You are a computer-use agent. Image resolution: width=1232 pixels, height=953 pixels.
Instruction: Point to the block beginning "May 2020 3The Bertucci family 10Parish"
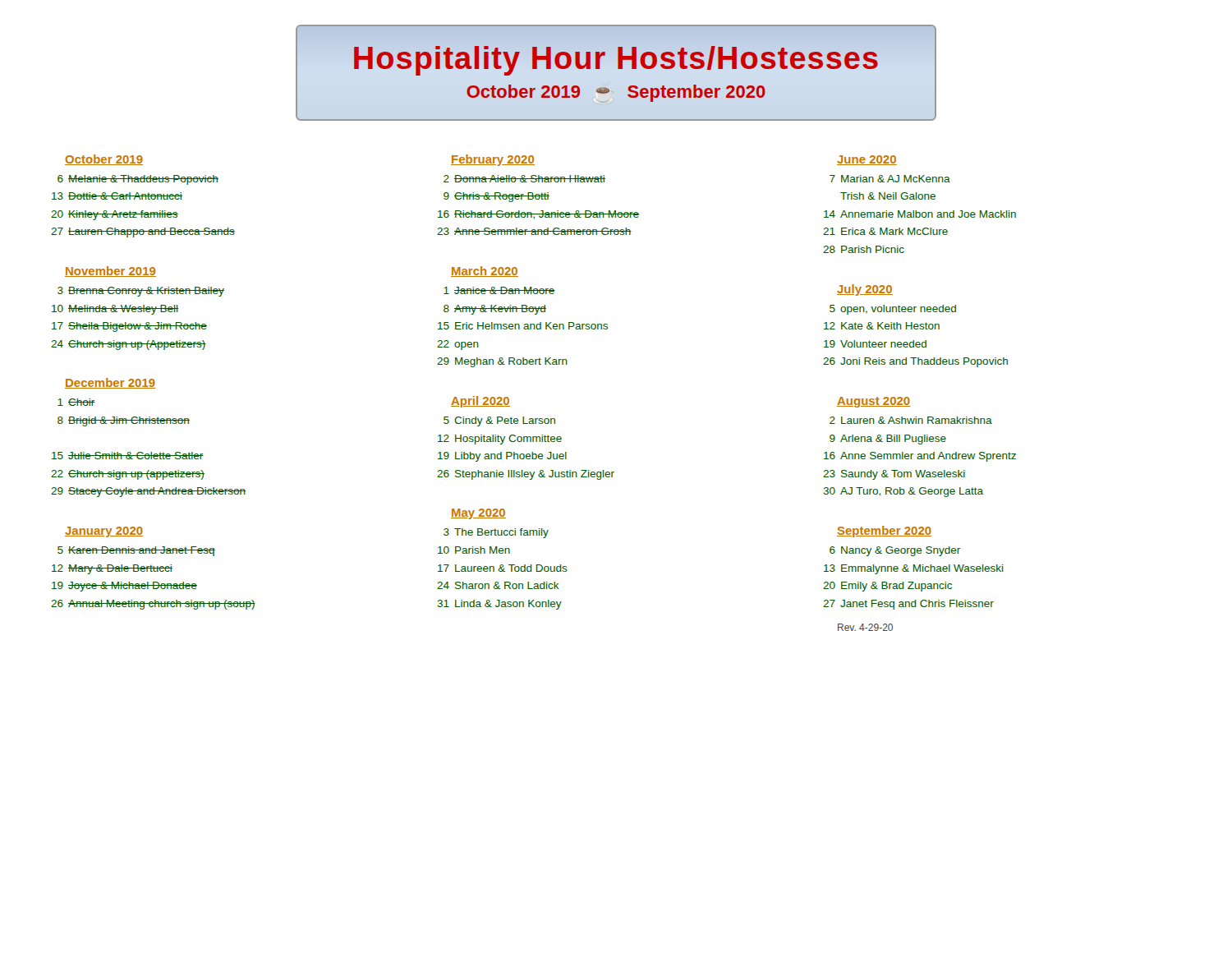[x=478, y=514]
